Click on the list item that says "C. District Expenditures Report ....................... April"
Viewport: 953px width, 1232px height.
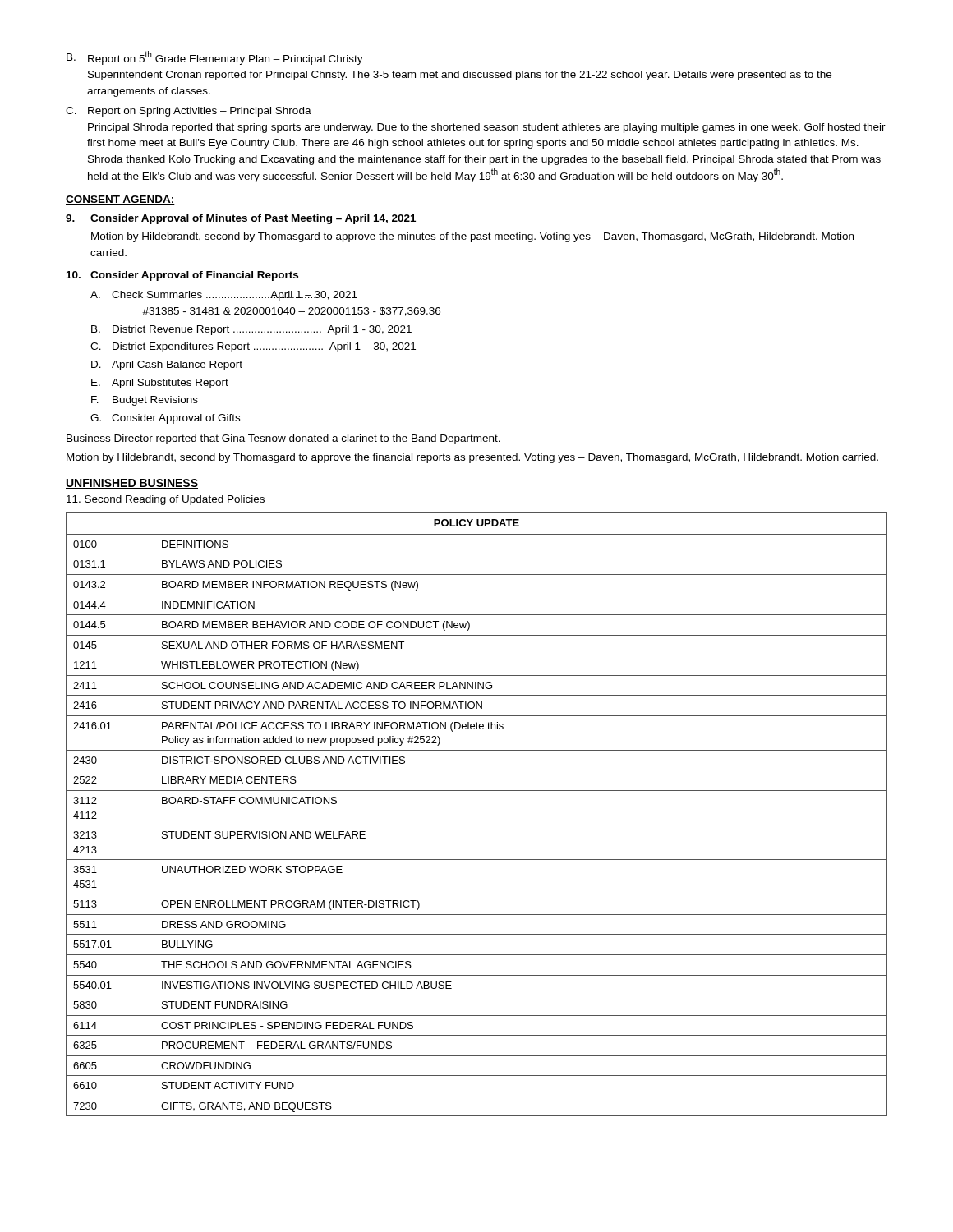[x=253, y=347]
